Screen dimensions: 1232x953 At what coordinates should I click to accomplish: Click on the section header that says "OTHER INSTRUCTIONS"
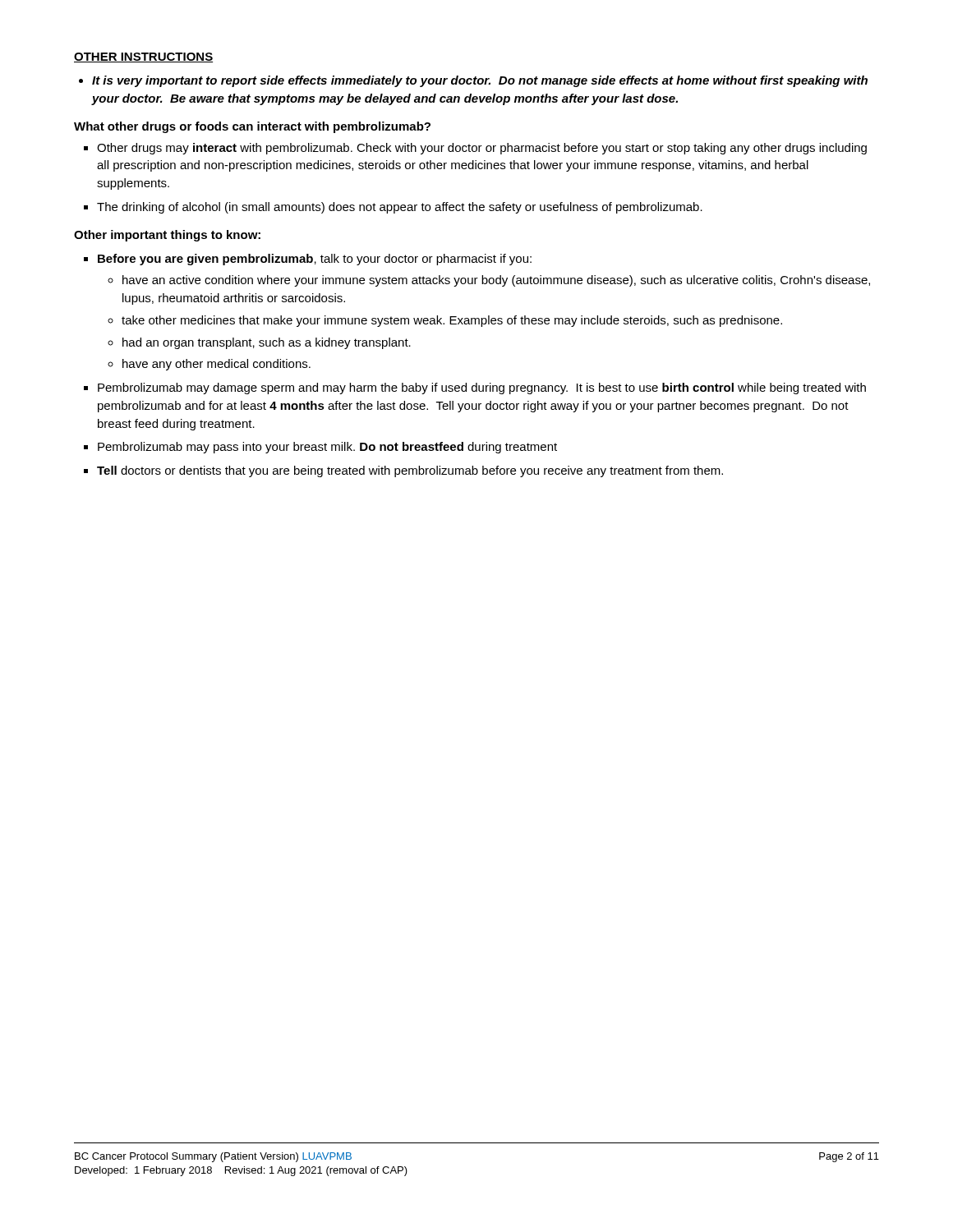pyautogui.click(x=143, y=56)
